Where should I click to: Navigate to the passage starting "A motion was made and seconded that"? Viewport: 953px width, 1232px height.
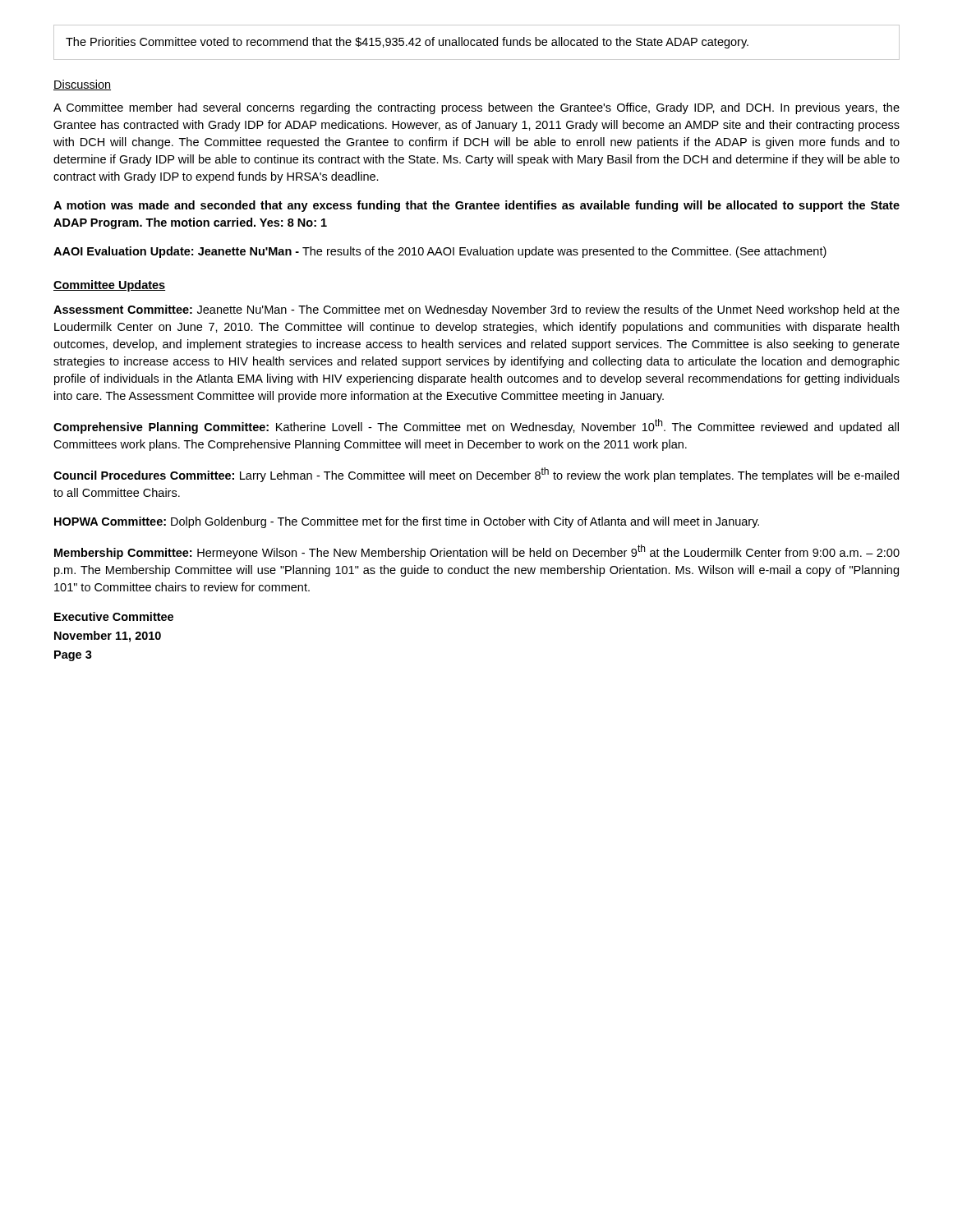click(476, 214)
